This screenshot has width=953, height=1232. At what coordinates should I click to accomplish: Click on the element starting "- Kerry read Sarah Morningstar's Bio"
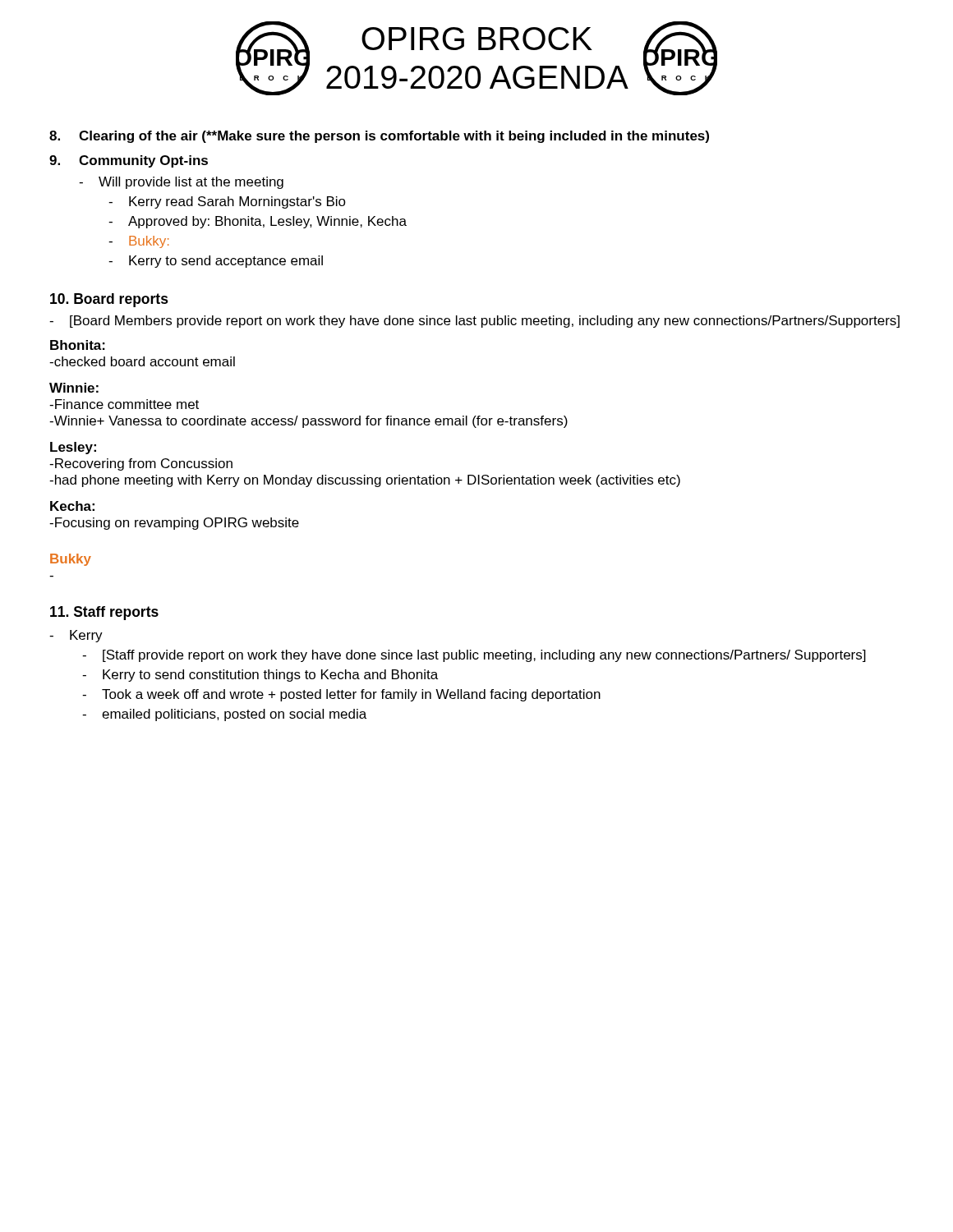click(227, 202)
